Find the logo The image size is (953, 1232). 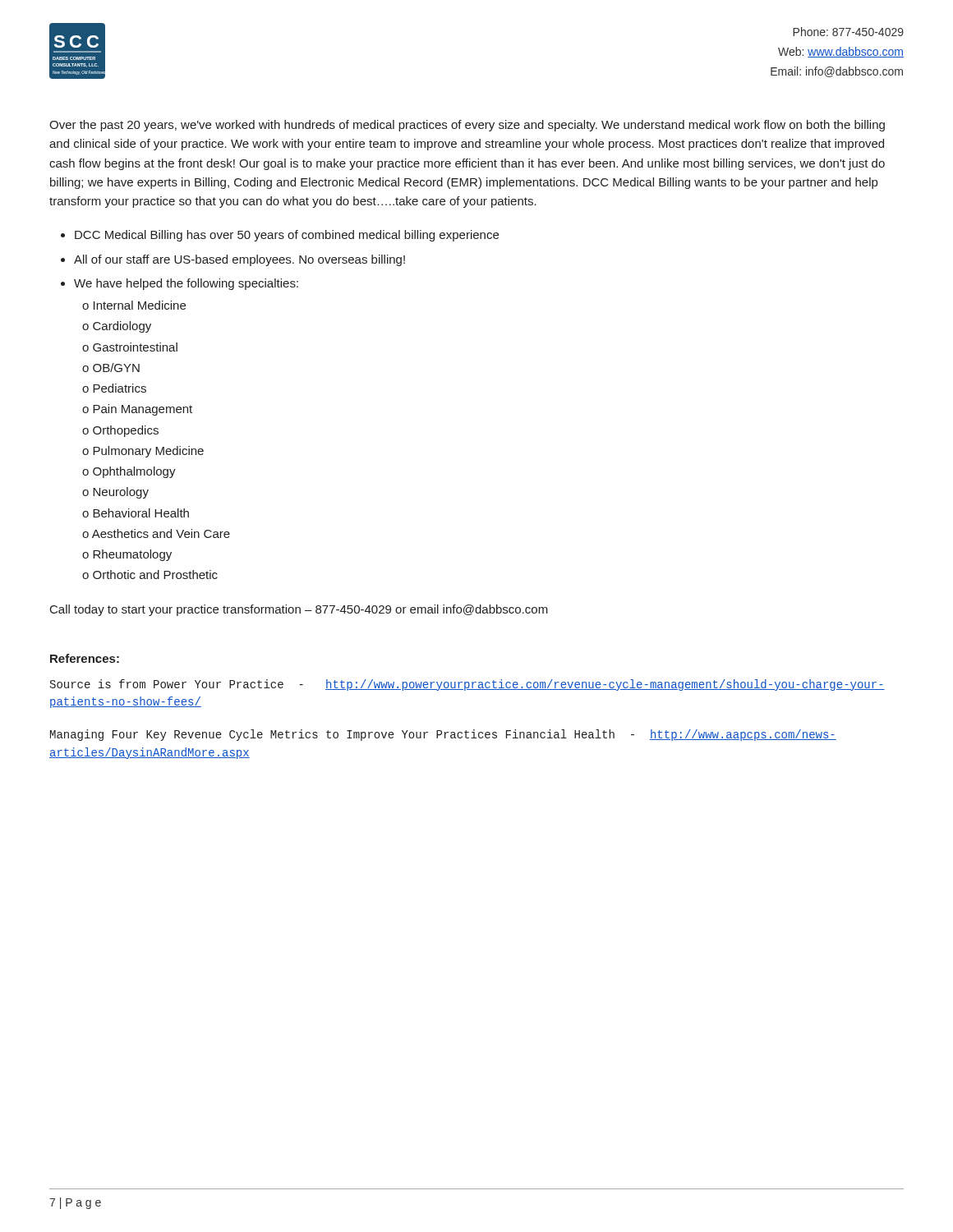103,53
